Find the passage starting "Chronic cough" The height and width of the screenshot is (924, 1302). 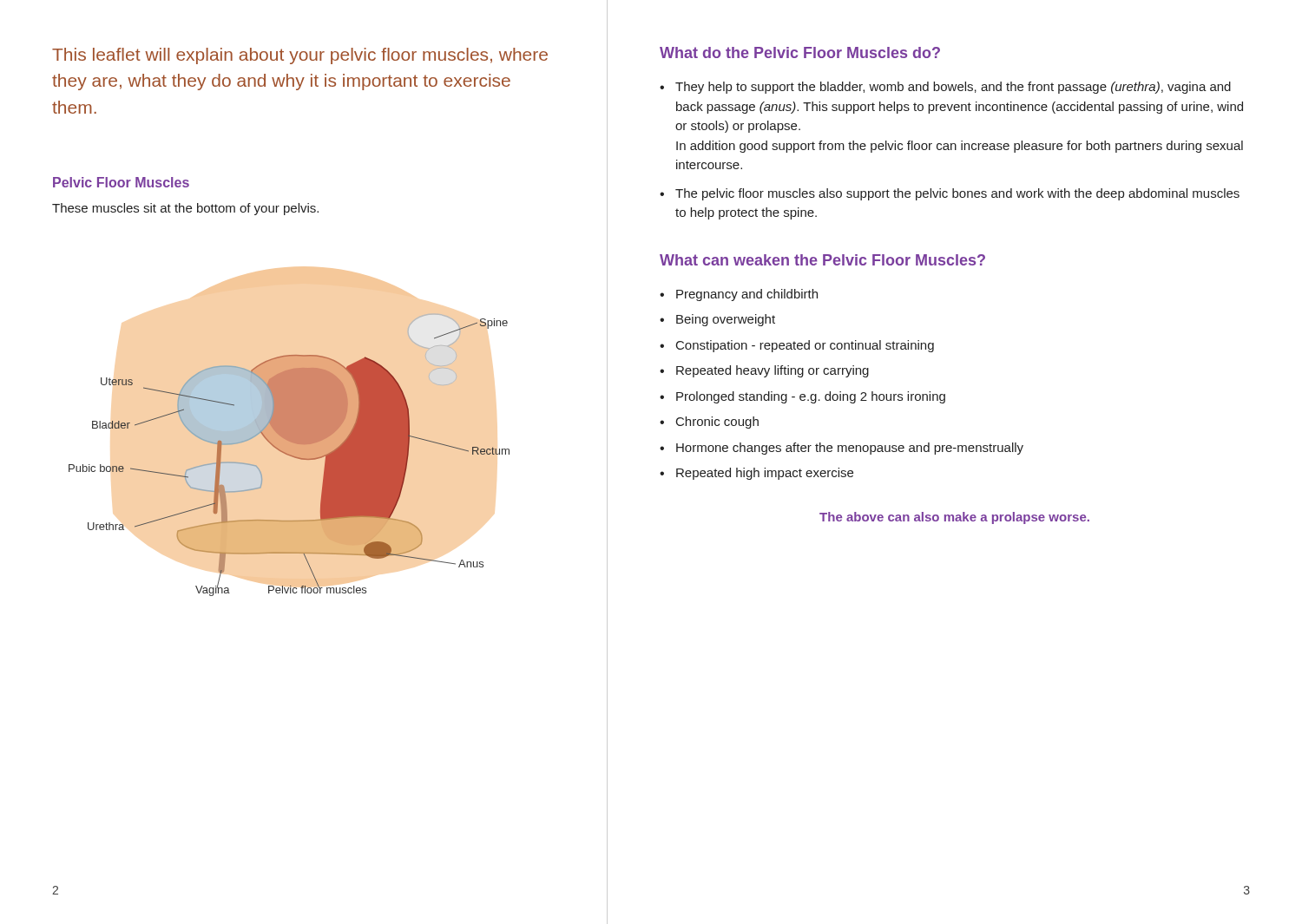(x=717, y=421)
